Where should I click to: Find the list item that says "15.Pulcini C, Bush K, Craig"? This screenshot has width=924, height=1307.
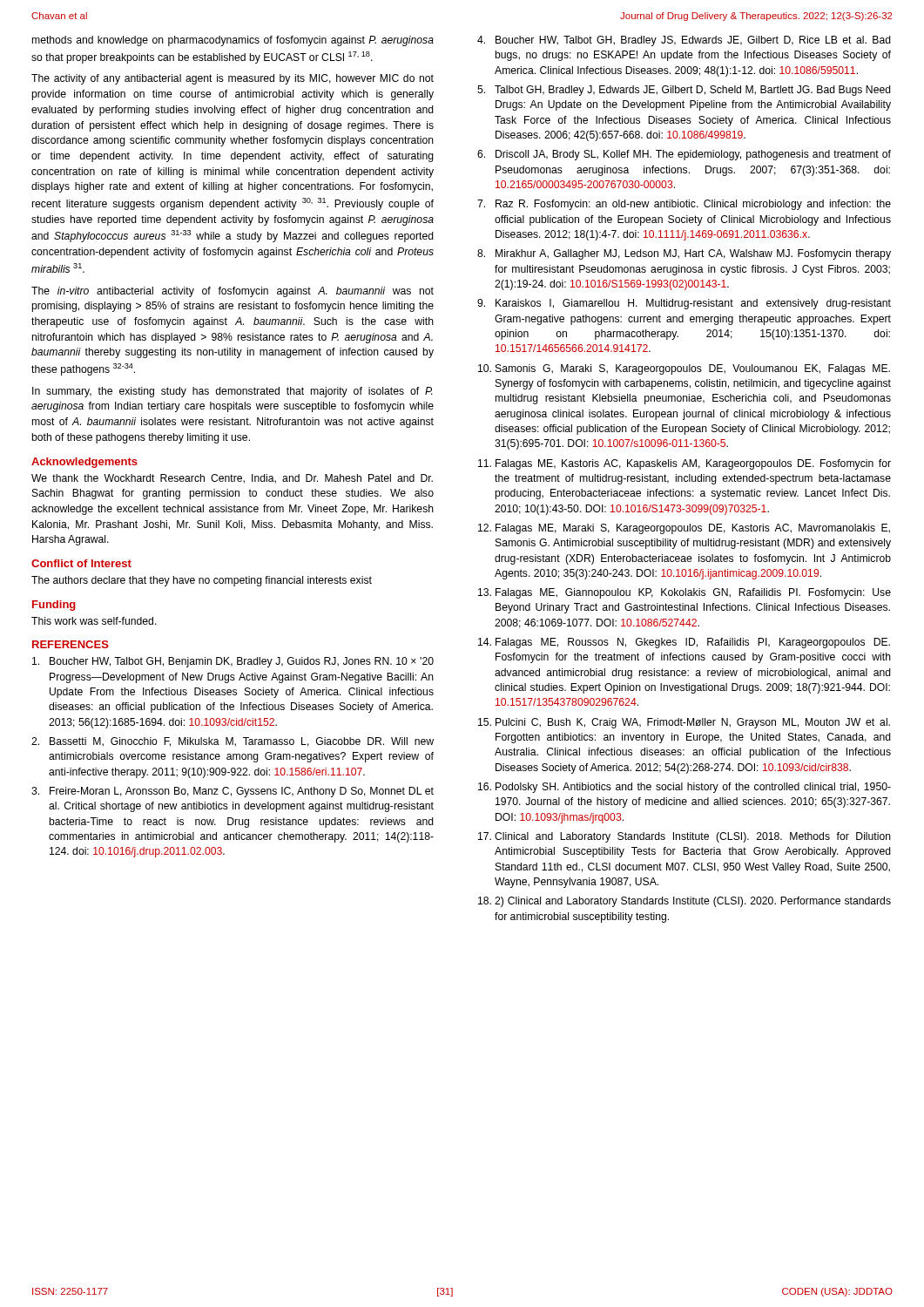tap(684, 745)
